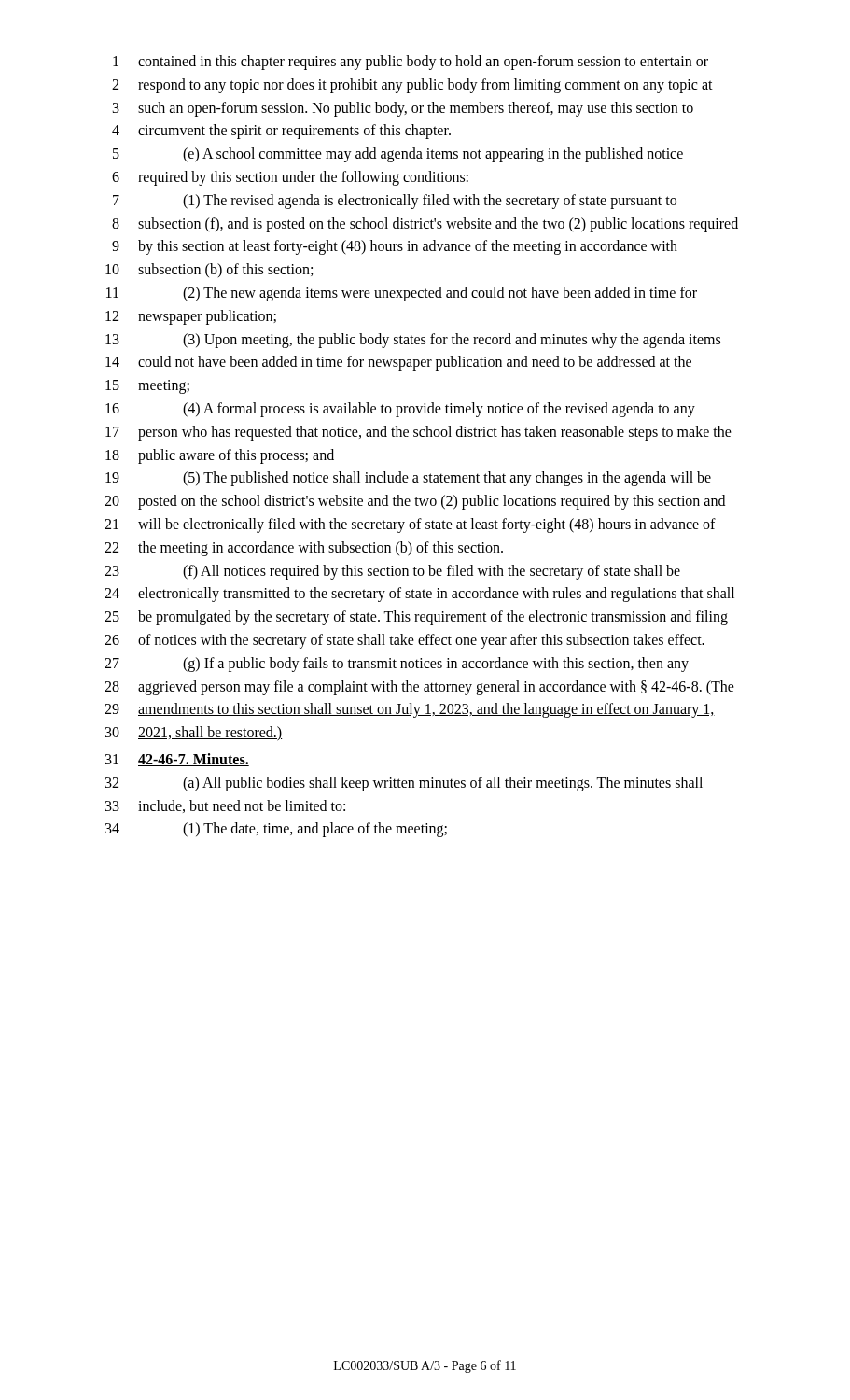Locate the text starting "9 by this section"
The height and width of the screenshot is (1400, 850).
point(425,247)
